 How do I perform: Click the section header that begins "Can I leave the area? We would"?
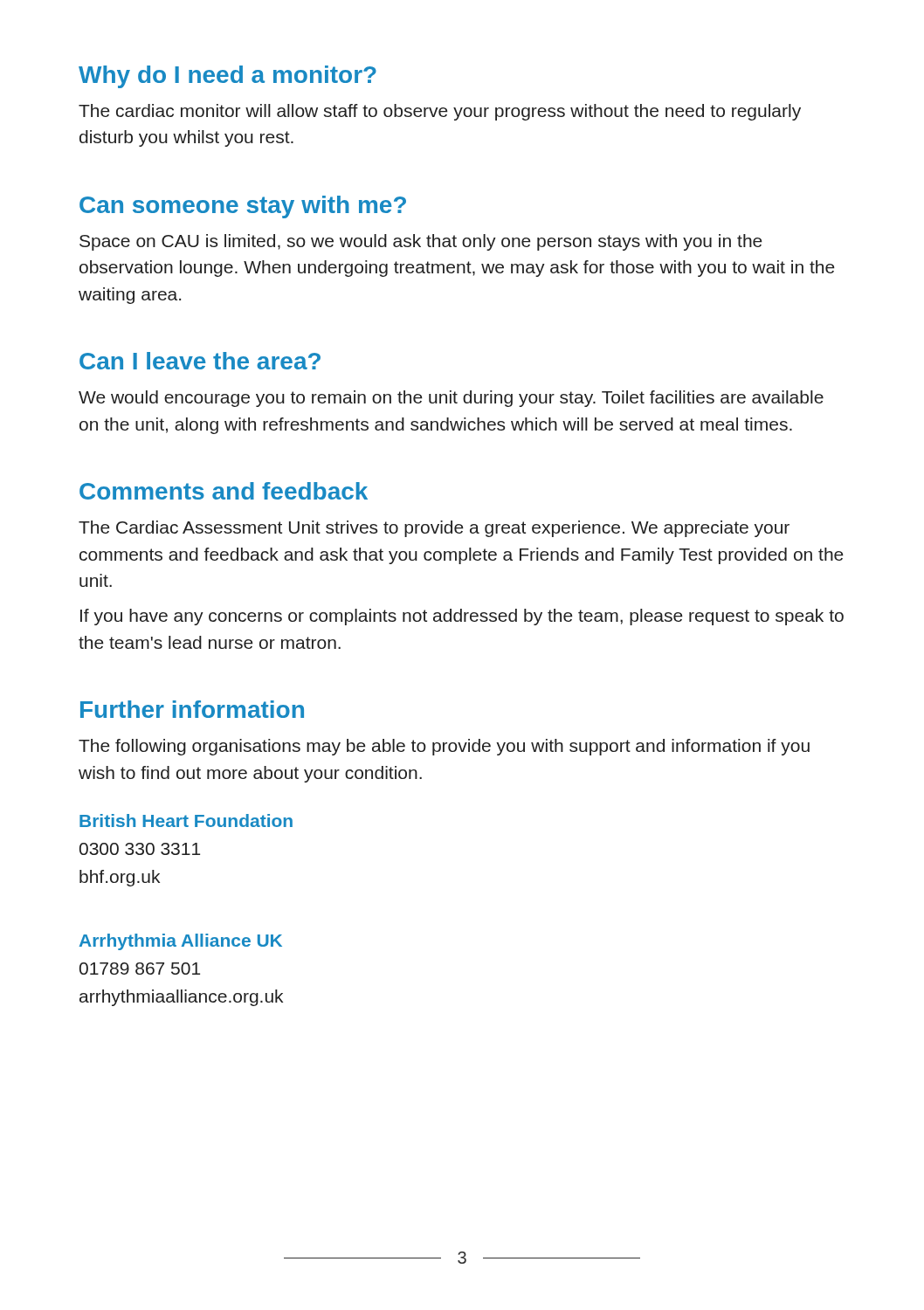pyautogui.click(x=462, y=393)
